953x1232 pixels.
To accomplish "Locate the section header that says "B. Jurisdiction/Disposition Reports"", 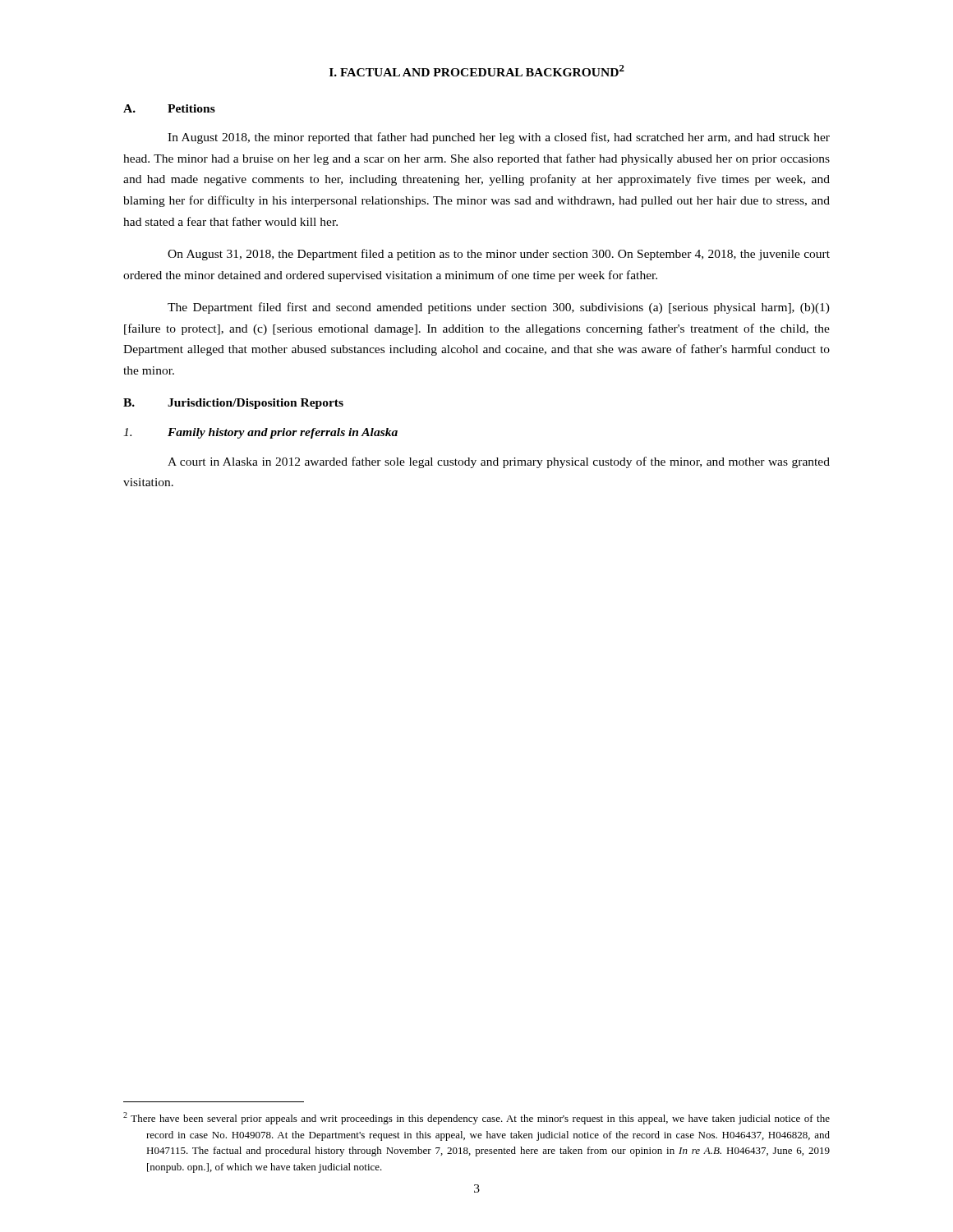I will tap(233, 403).
